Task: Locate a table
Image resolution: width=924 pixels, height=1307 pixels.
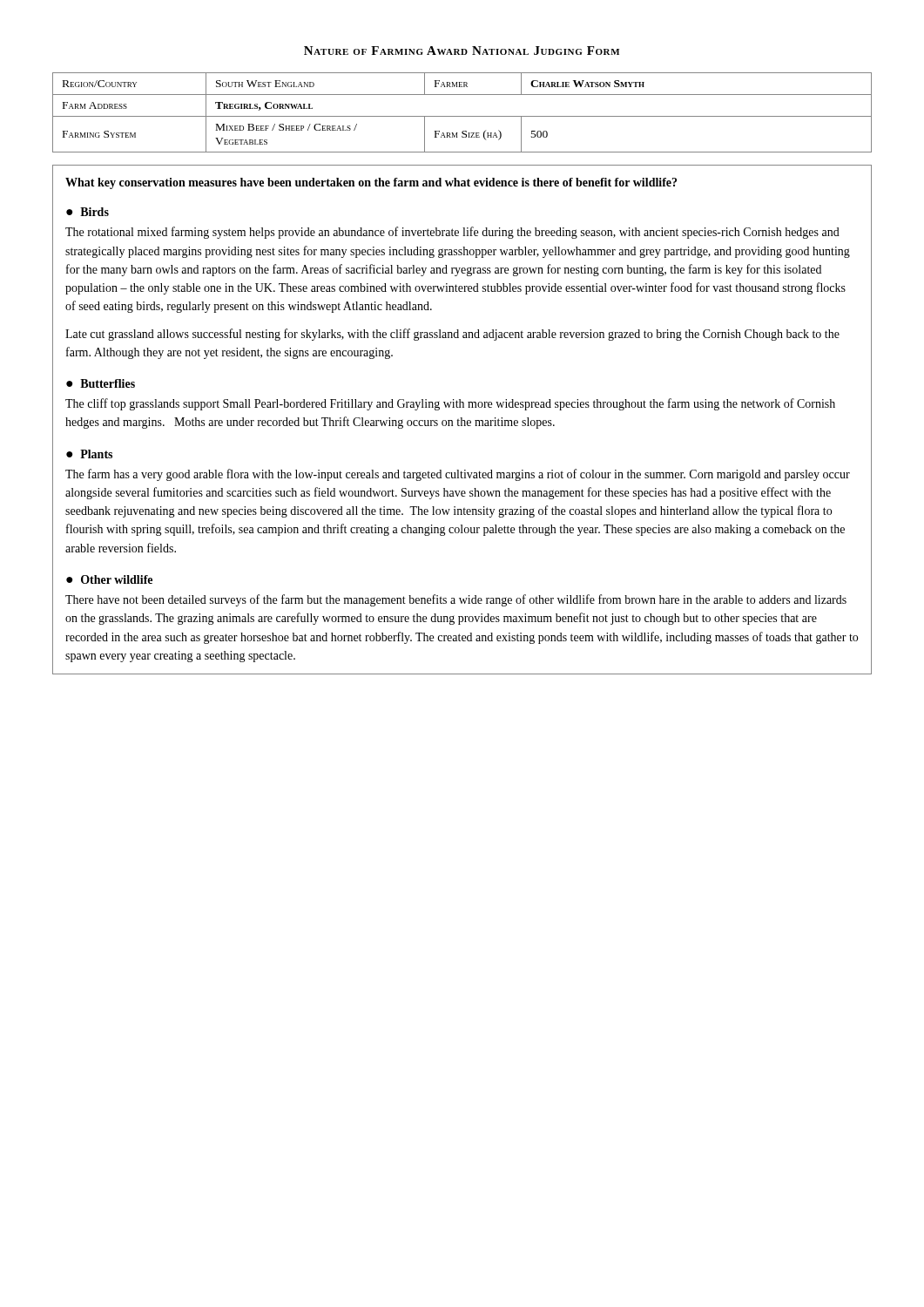Action: [x=462, y=112]
